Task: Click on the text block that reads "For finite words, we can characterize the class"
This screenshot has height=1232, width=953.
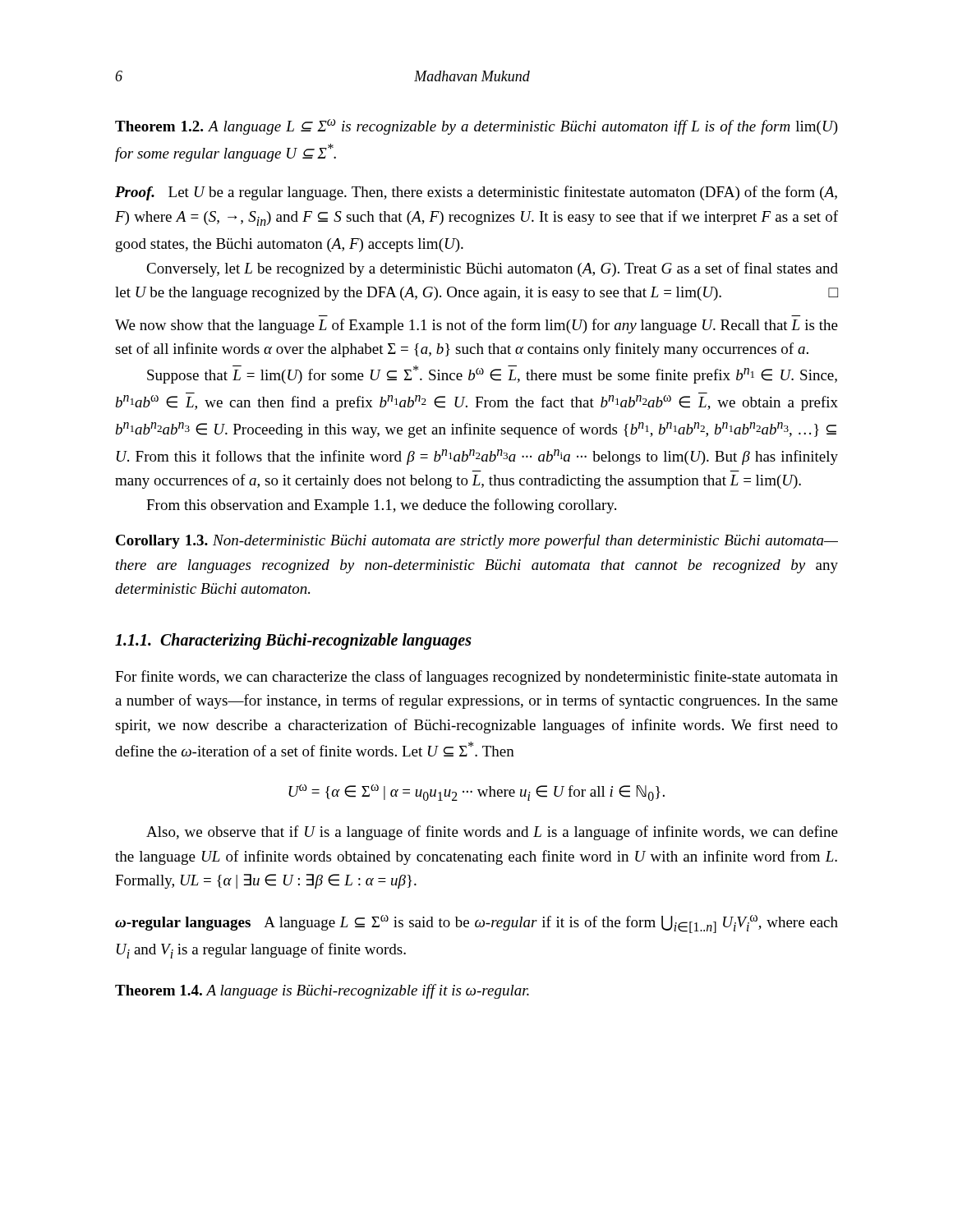Action: coord(476,714)
